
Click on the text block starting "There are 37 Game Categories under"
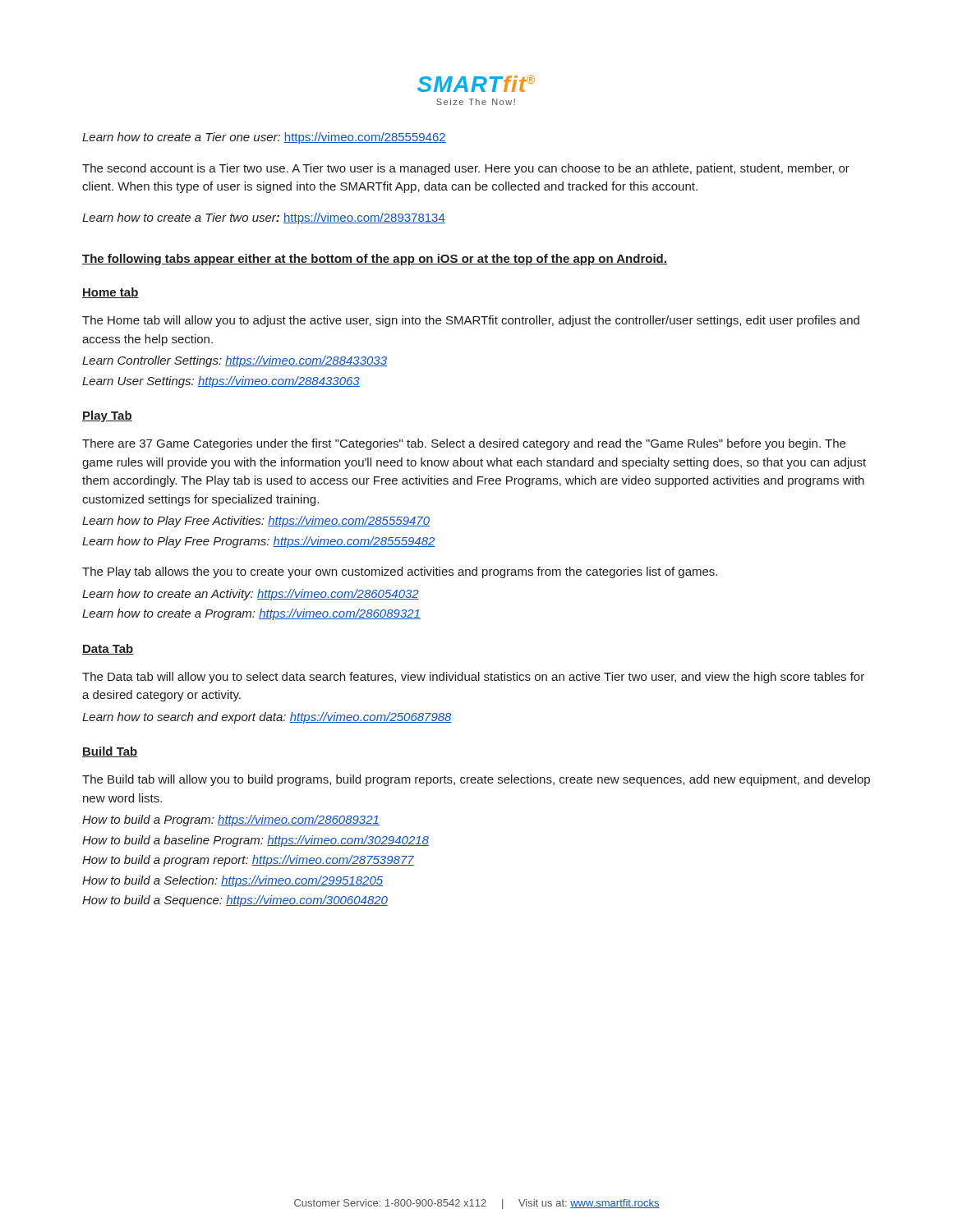(476, 492)
